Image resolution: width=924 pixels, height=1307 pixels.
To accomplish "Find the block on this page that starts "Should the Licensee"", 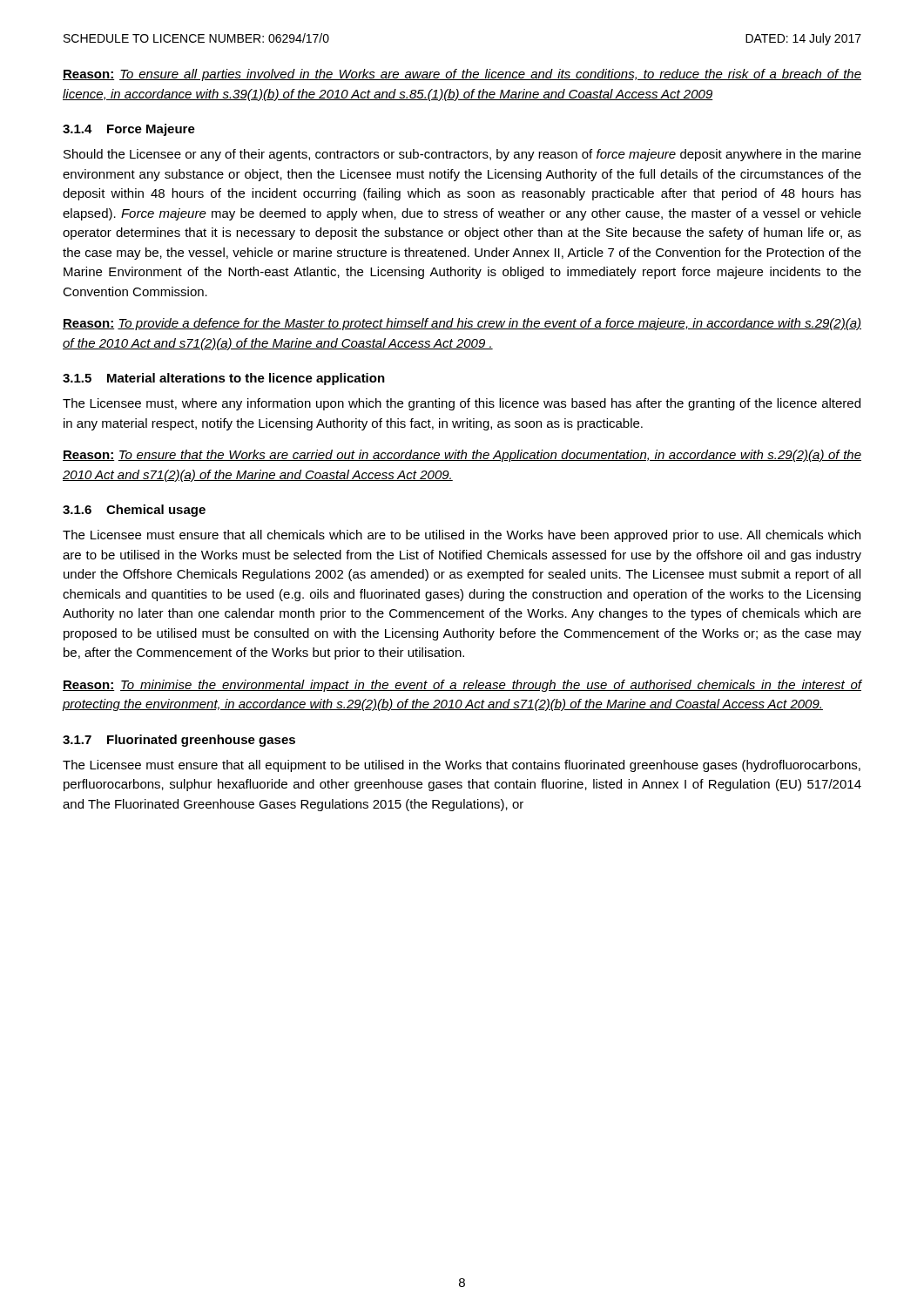I will click(x=462, y=222).
